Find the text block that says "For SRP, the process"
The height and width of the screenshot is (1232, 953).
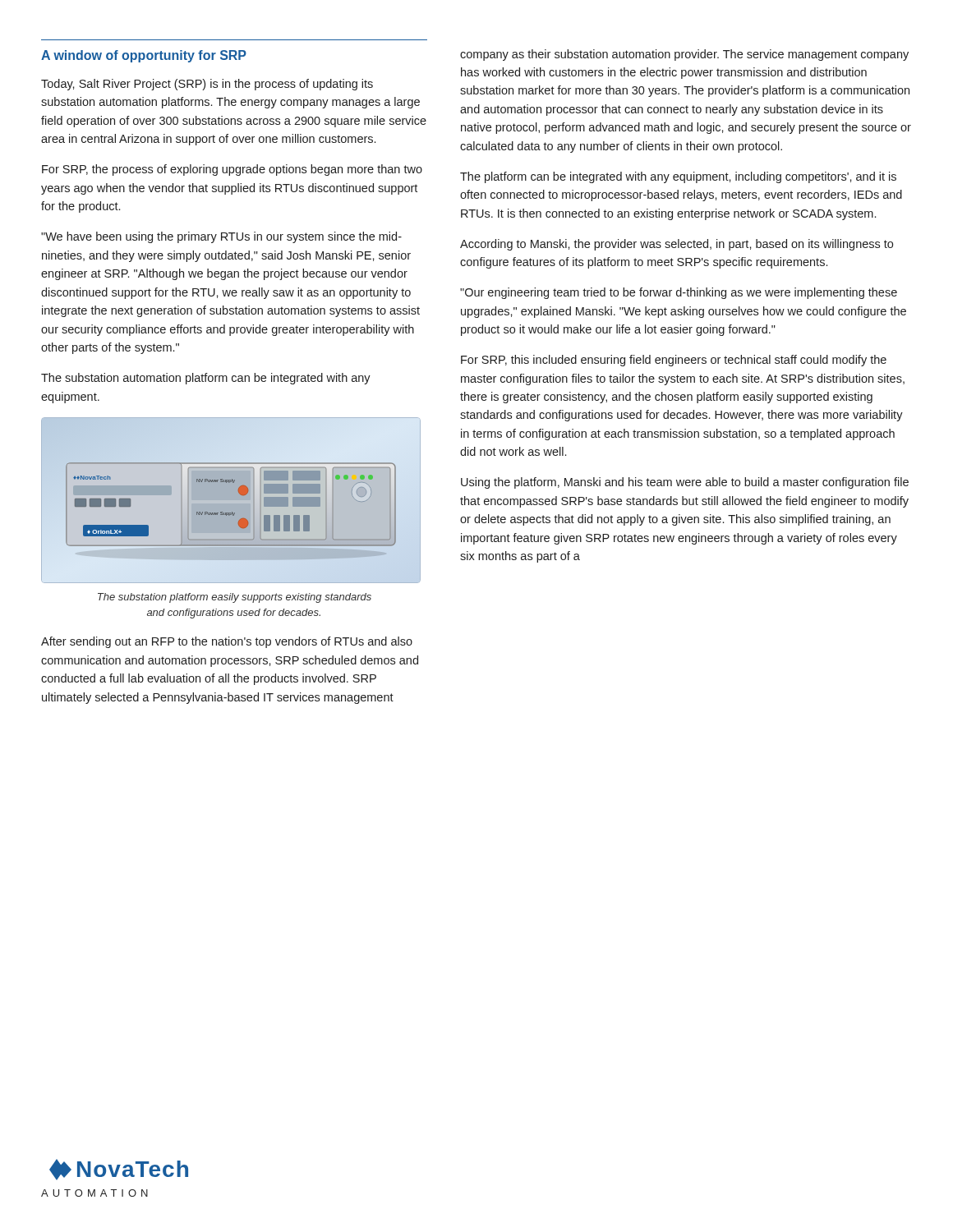coord(234,188)
